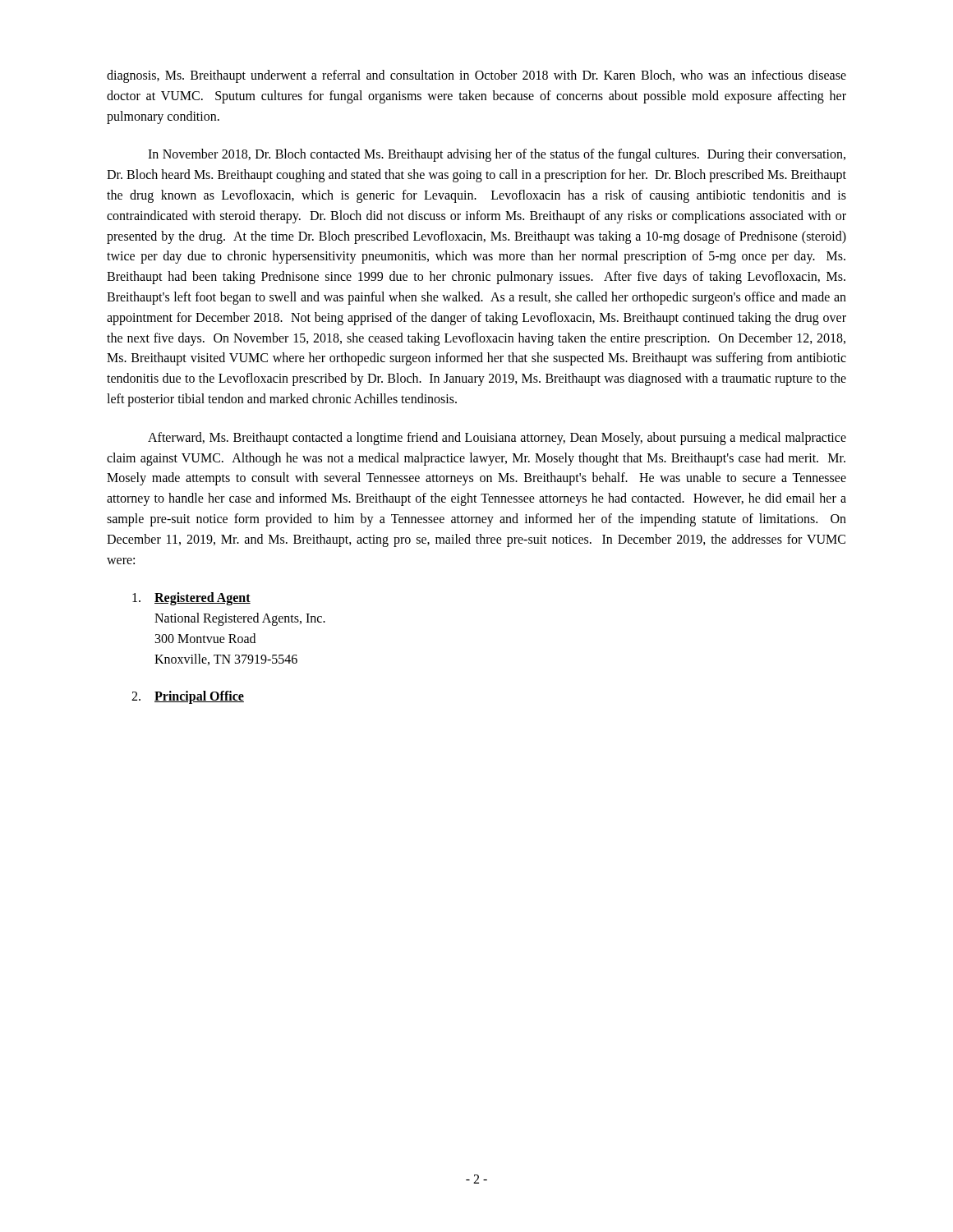Locate the text "2. Principal Office"
This screenshot has height=1232, width=953.
pos(188,697)
